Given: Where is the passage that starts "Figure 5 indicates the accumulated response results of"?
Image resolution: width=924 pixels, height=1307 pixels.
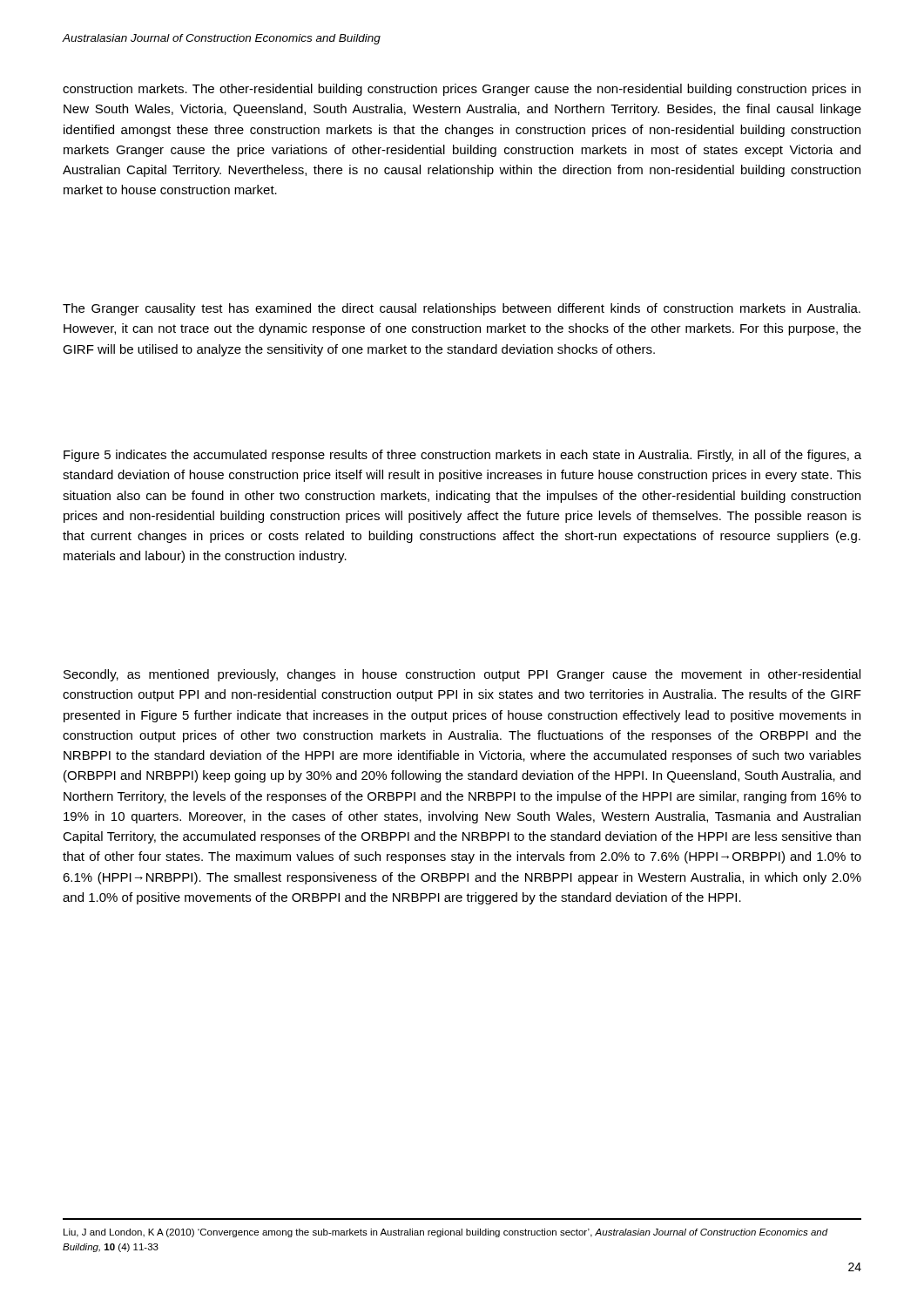Looking at the screenshot, I should point(462,505).
